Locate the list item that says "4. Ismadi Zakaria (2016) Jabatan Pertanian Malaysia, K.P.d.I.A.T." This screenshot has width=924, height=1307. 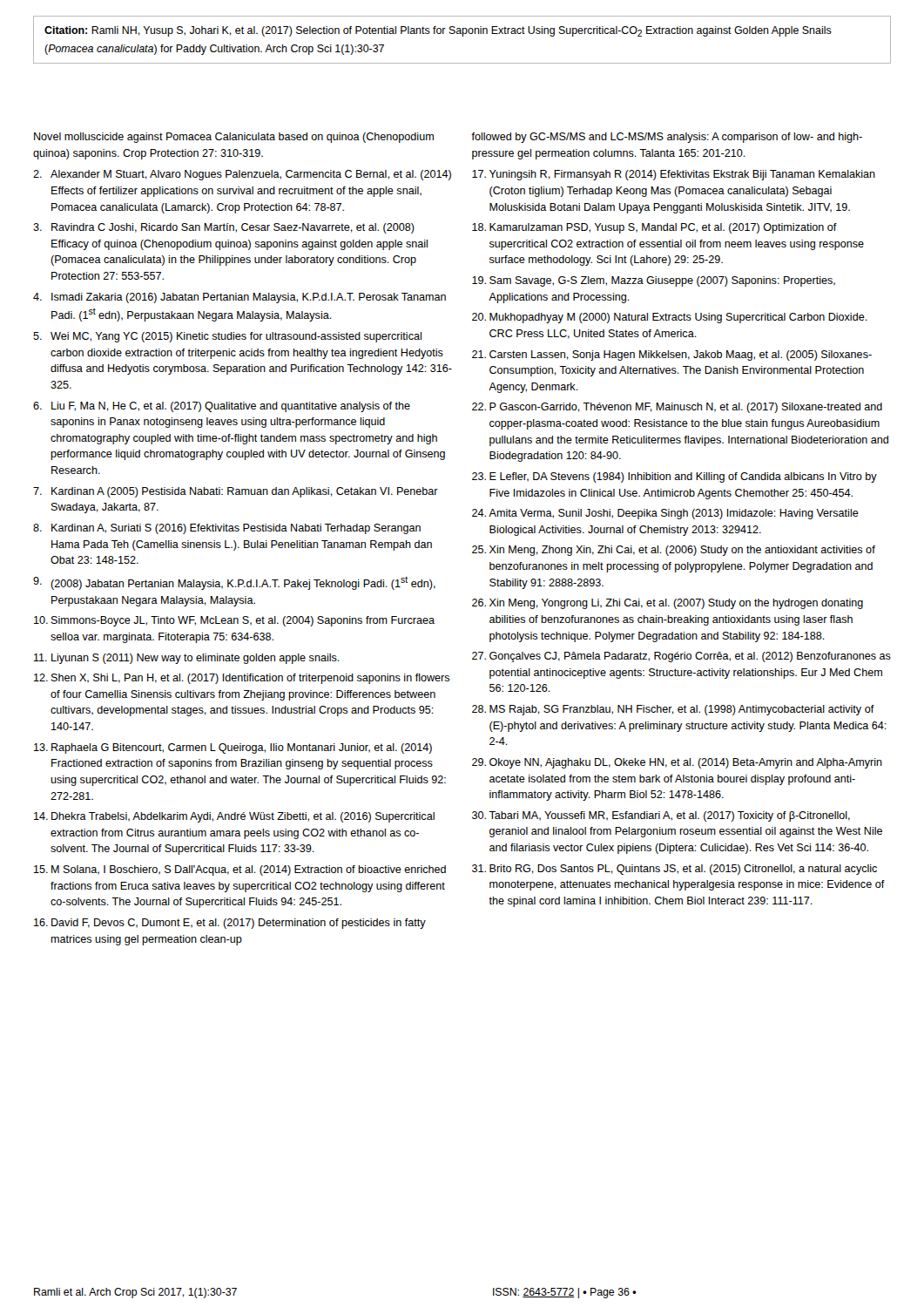pyautogui.click(x=243, y=307)
